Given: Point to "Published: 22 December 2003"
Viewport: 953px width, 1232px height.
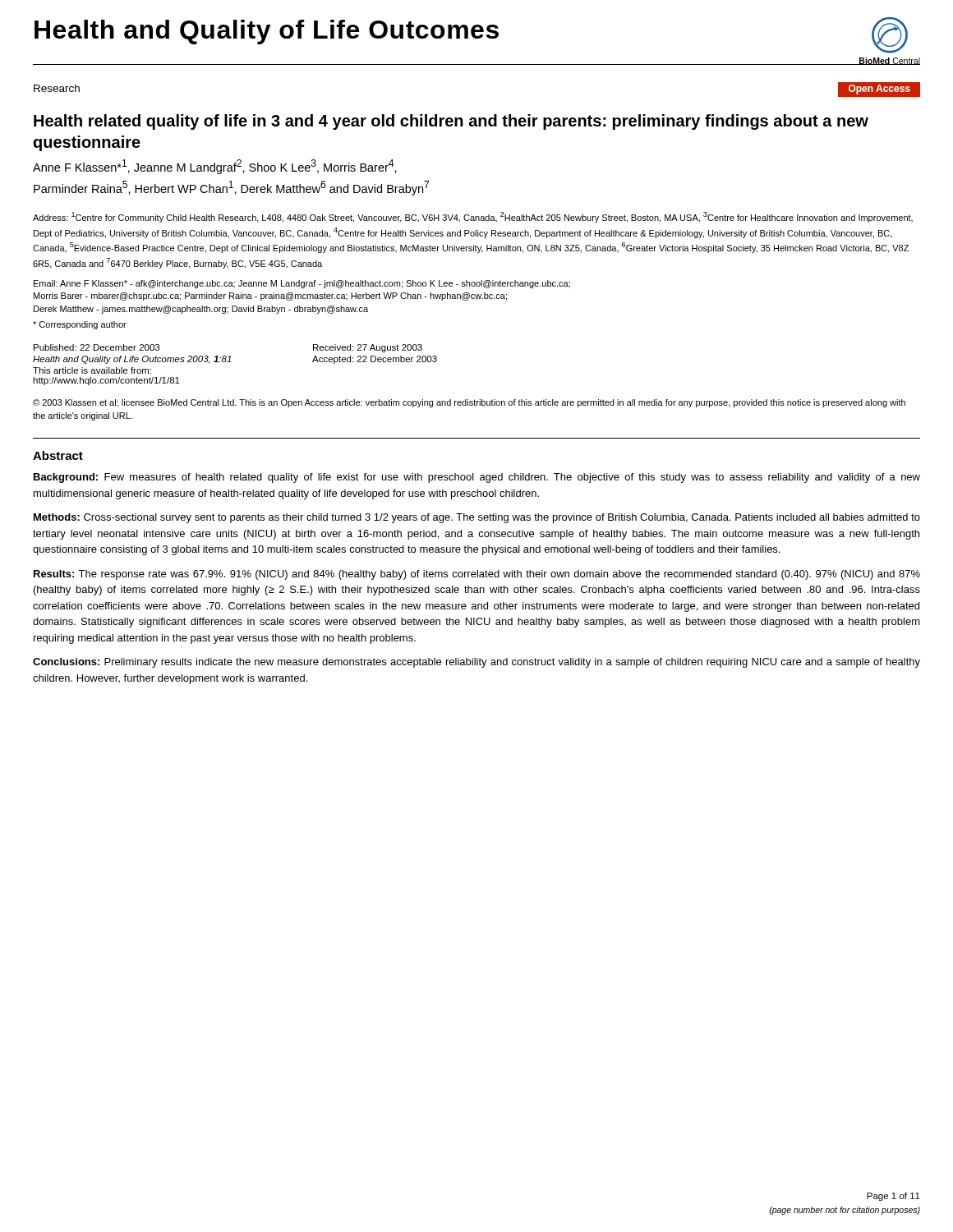Looking at the screenshot, I should (96, 348).
